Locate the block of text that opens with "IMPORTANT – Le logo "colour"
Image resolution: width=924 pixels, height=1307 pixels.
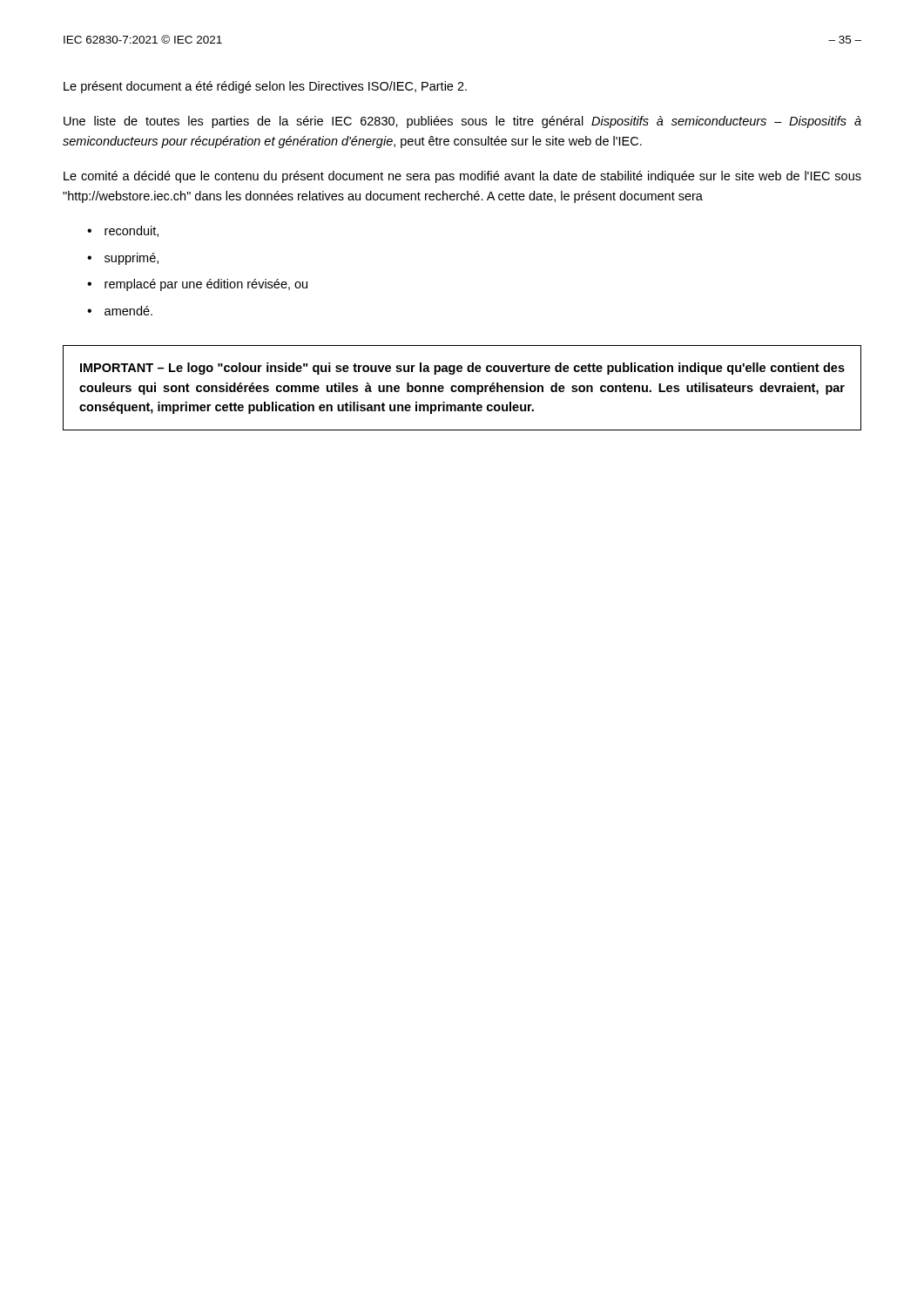[x=462, y=387]
